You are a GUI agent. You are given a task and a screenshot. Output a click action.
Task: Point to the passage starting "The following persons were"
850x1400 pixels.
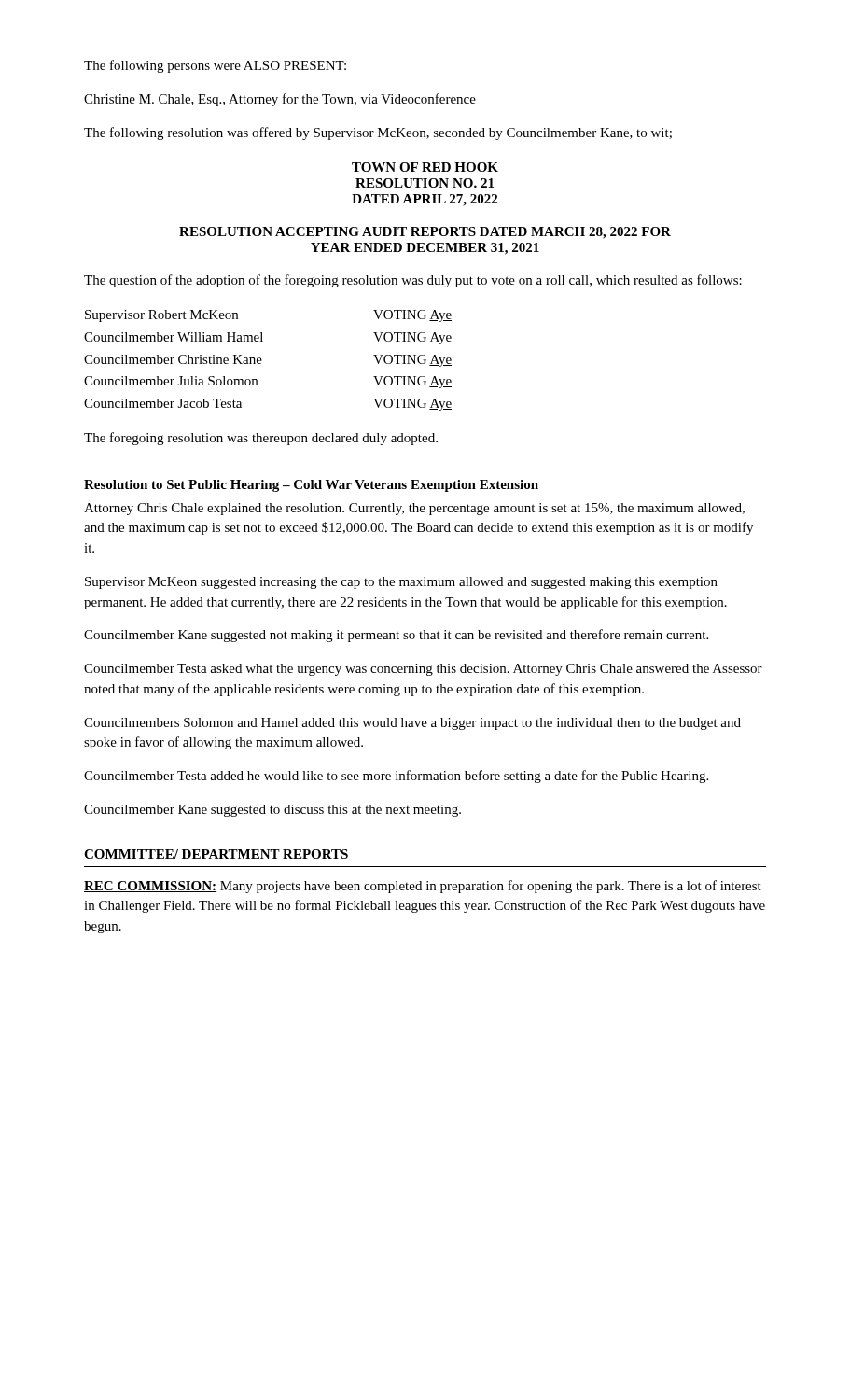216,65
